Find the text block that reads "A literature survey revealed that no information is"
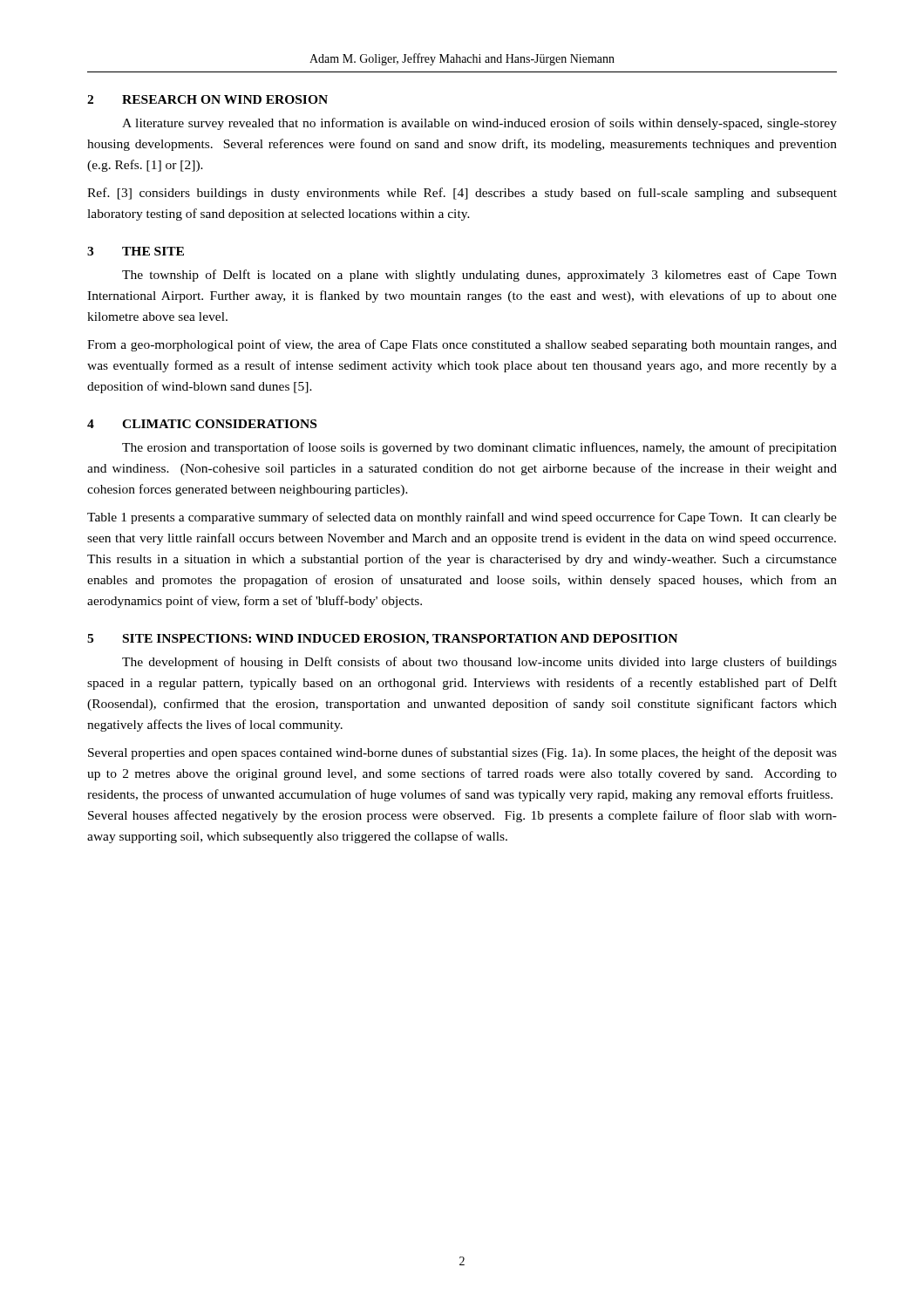 coord(479,124)
